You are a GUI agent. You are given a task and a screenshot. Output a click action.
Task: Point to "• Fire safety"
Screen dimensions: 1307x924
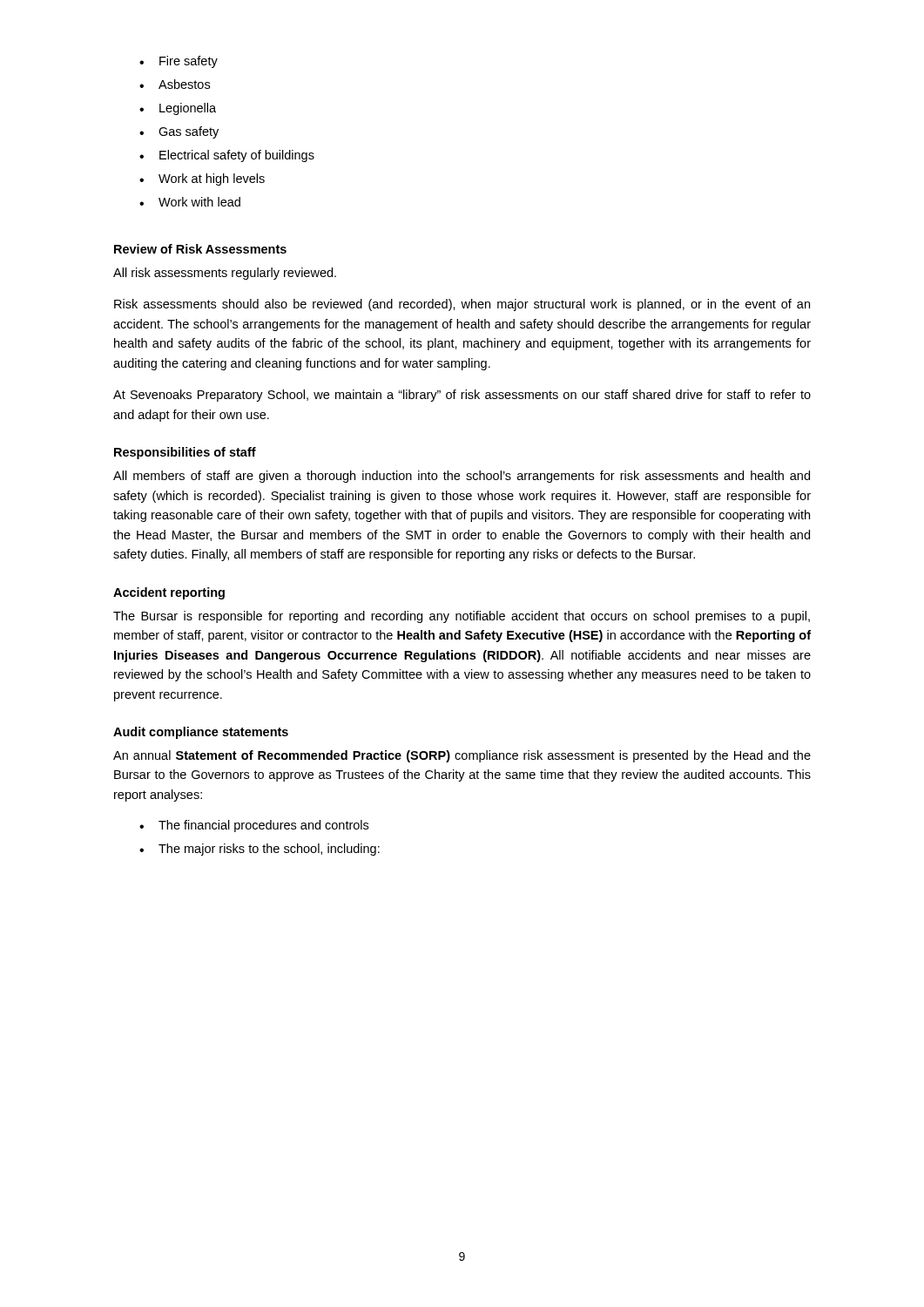coord(178,63)
